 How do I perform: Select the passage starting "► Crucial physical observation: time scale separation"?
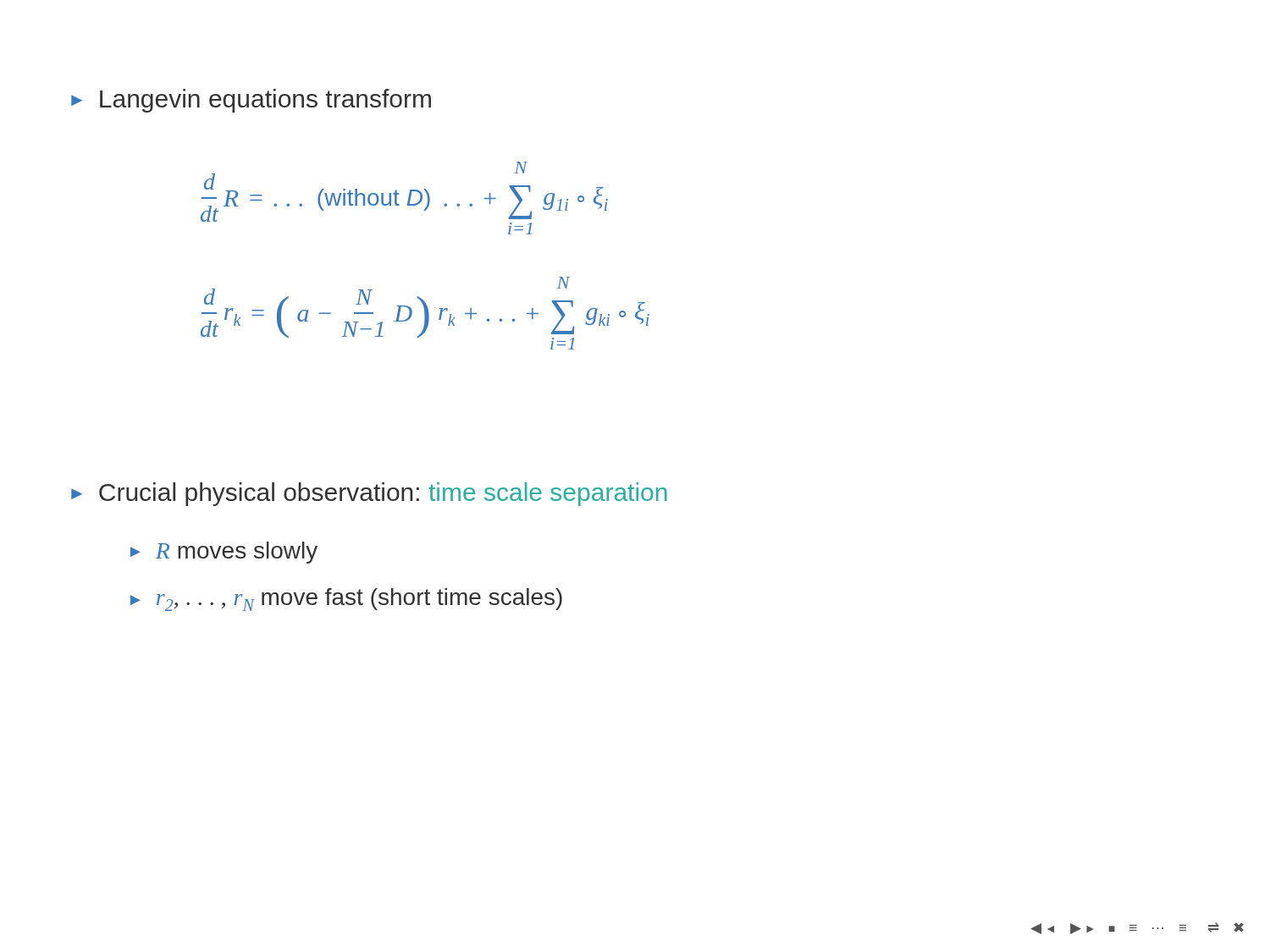(368, 492)
